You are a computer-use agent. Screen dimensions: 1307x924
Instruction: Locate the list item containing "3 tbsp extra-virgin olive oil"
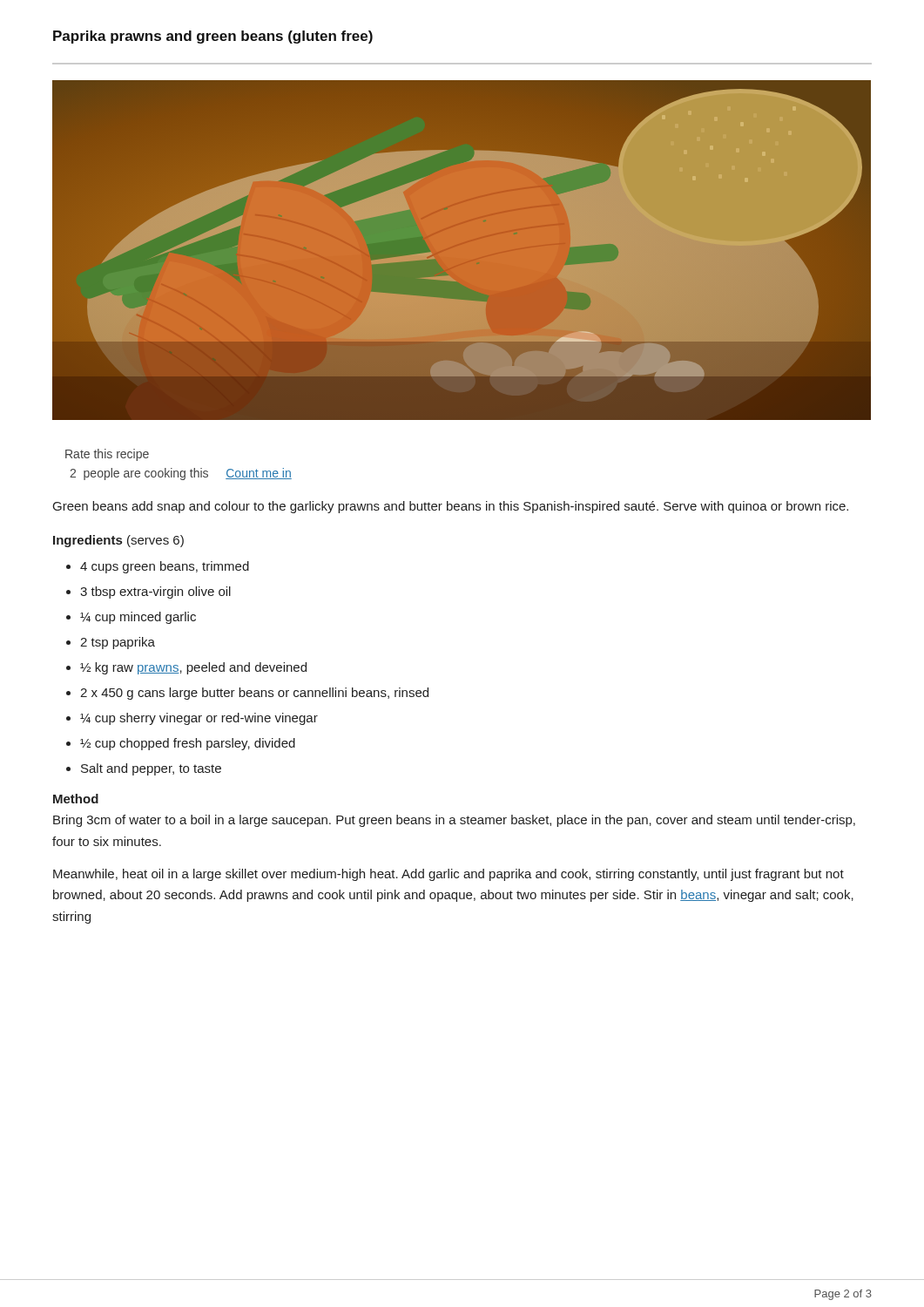click(156, 591)
